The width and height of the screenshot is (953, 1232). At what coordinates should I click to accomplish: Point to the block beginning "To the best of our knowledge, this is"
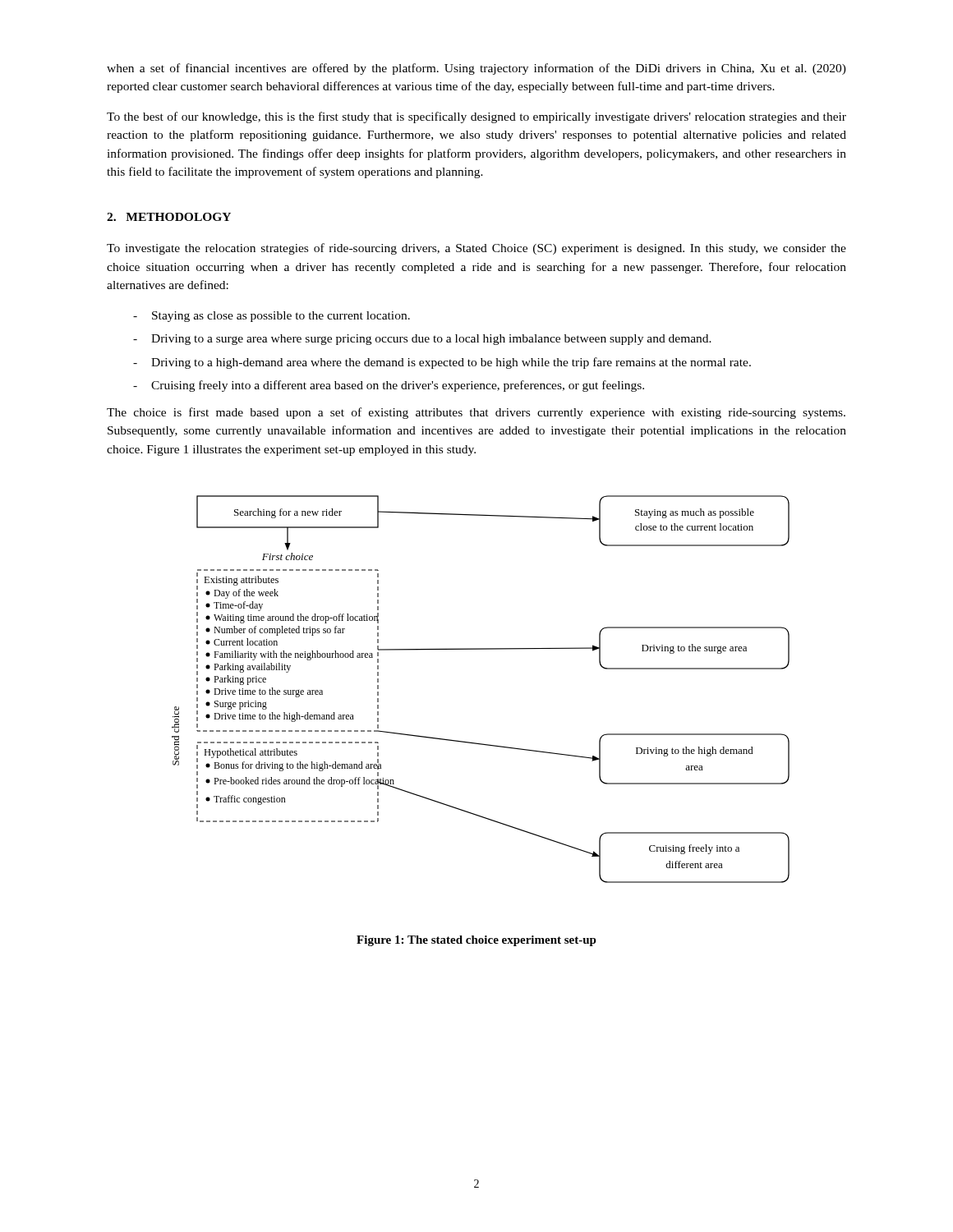(476, 144)
